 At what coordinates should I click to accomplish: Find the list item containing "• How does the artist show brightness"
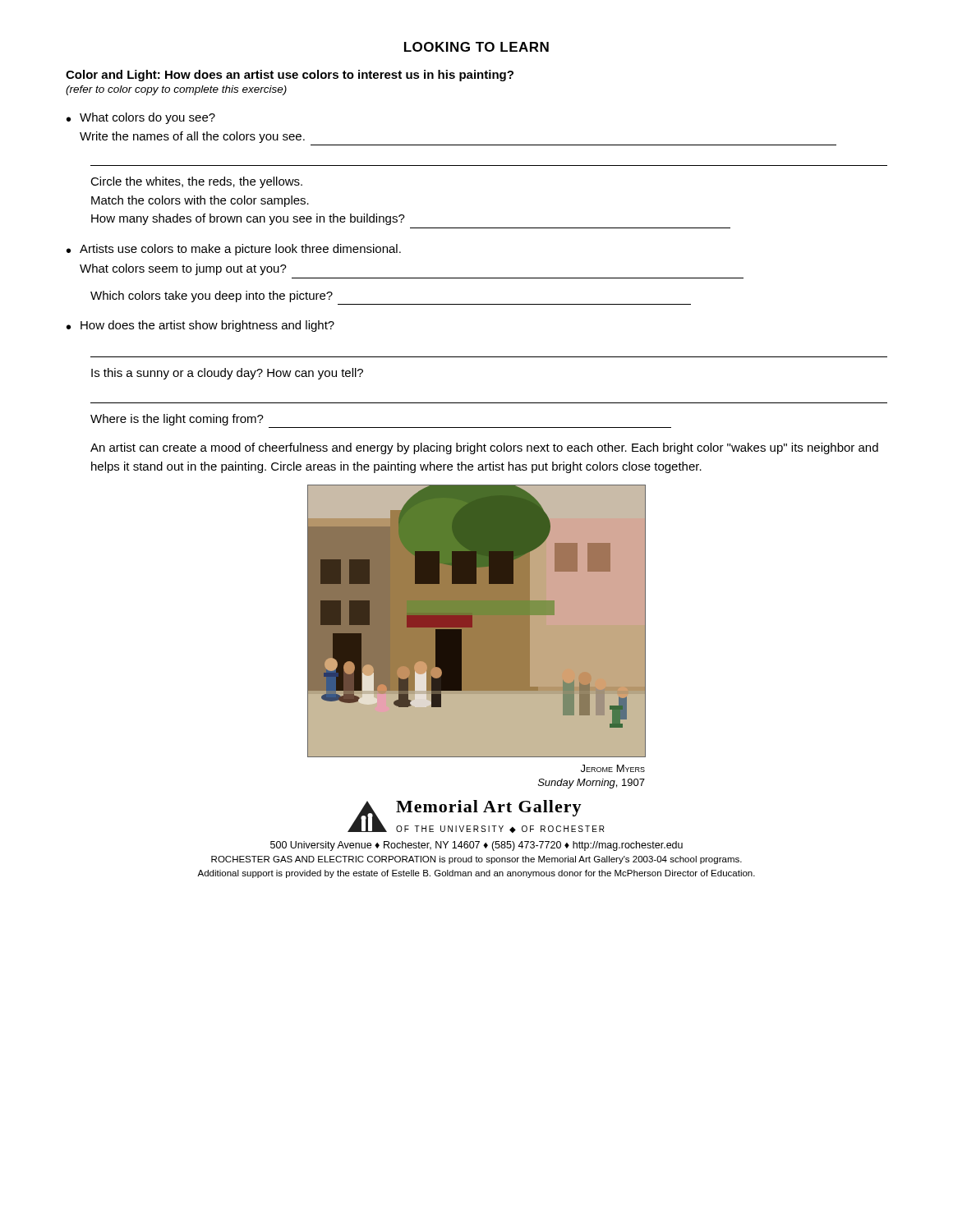pos(476,396)
